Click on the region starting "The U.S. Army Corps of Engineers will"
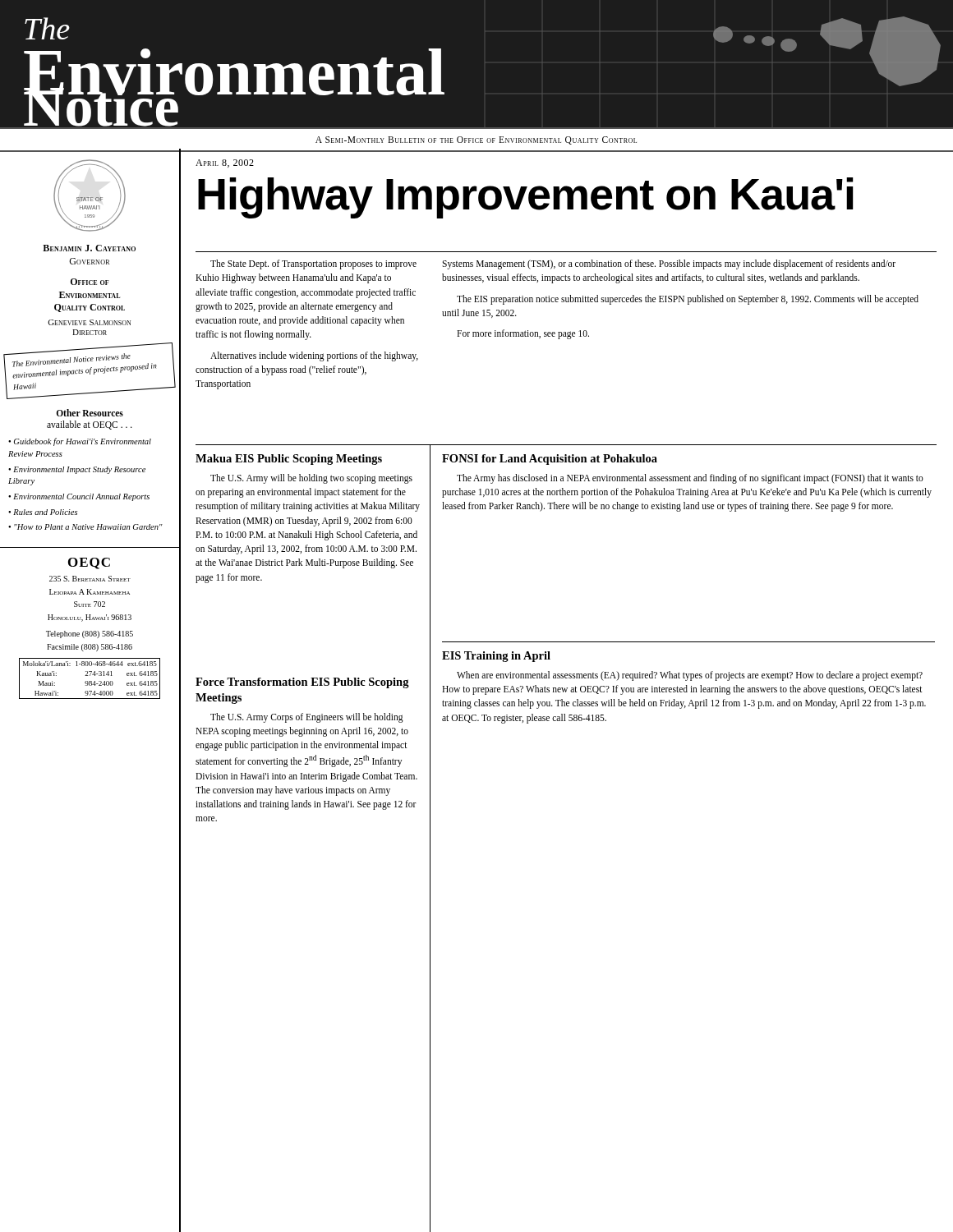Viewport: 953px width, 1232px height. click(x=308, y=768)
